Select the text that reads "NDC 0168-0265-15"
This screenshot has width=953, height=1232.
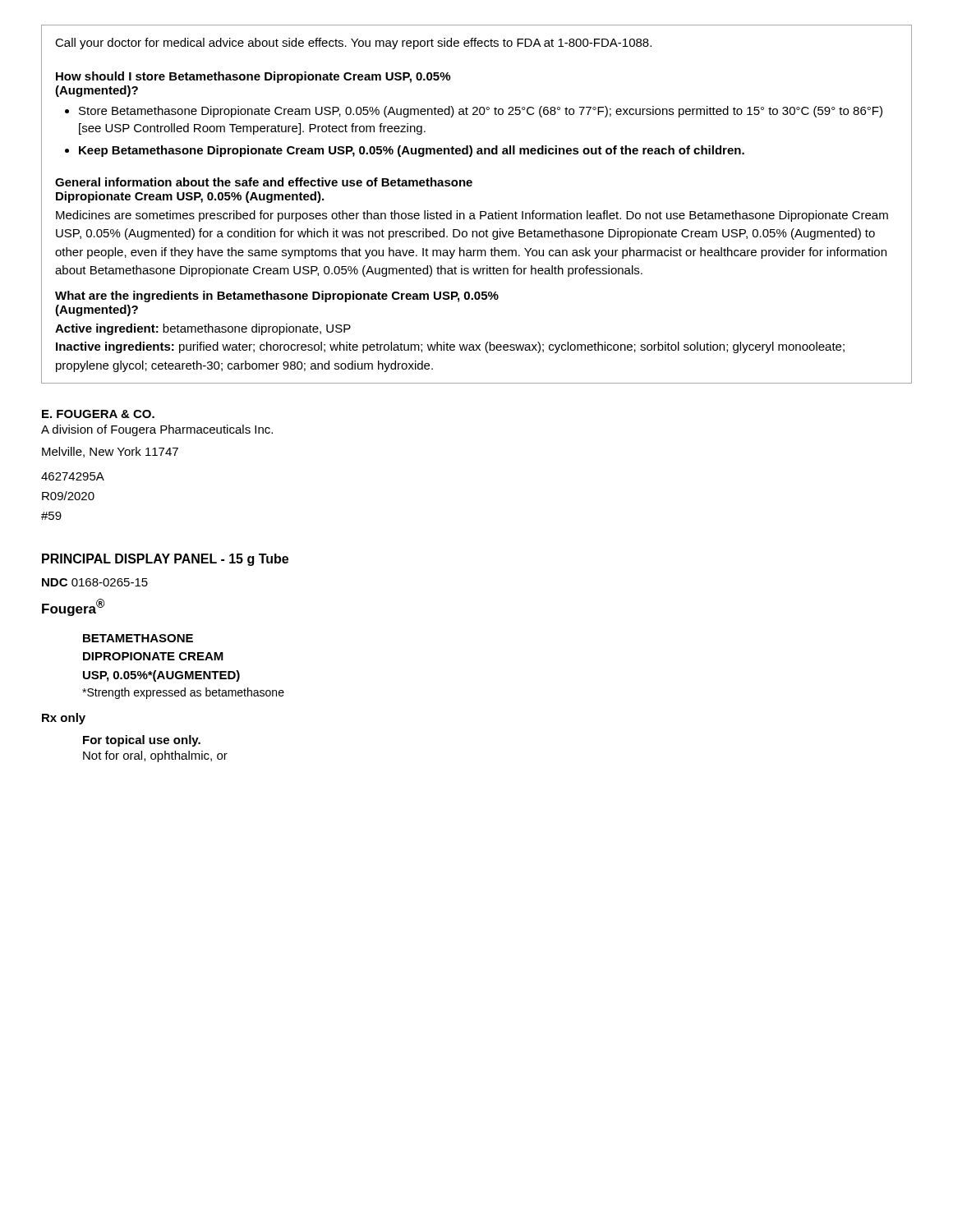pos(95,582)
